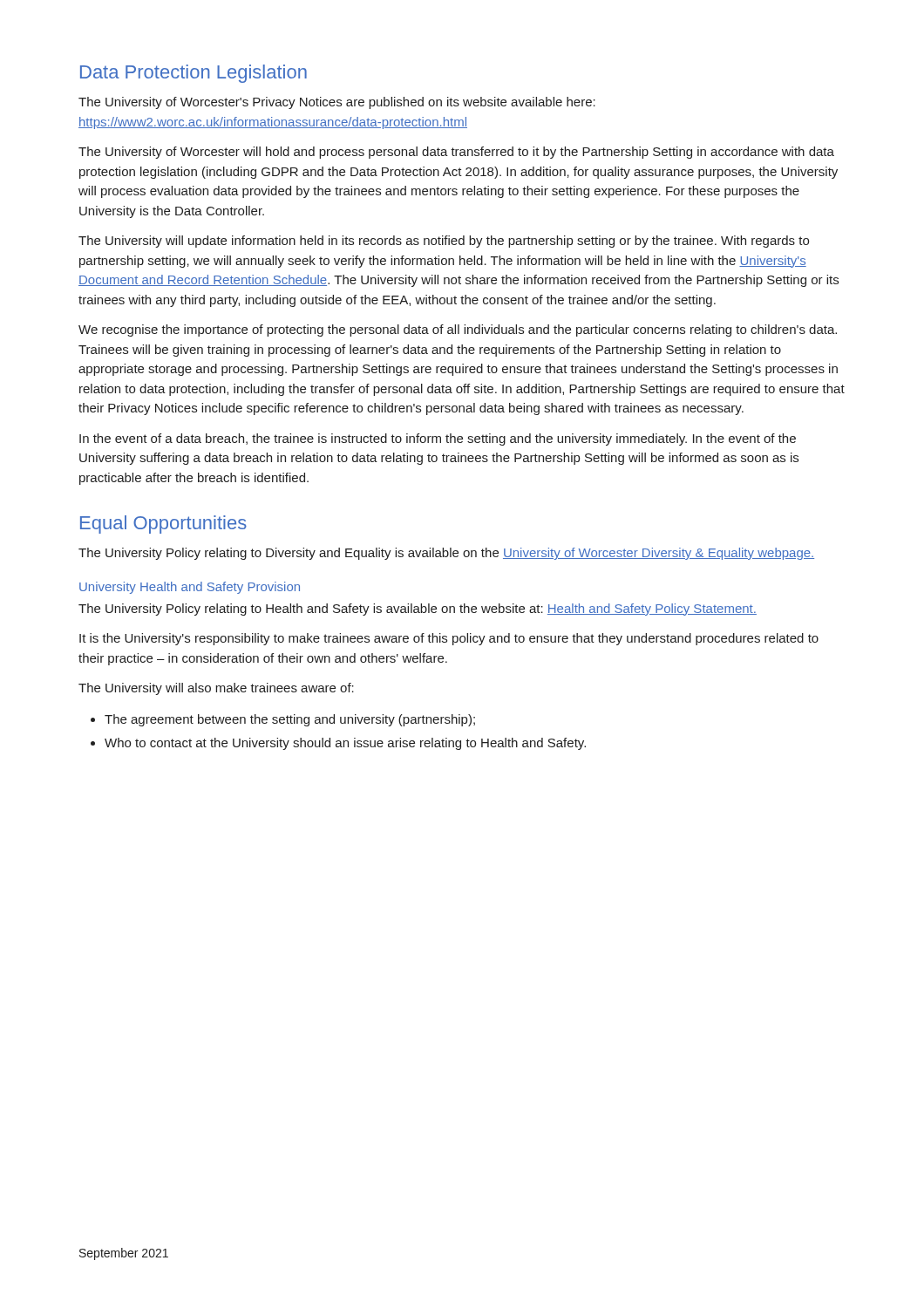Click on the text block with the text "It is the University's responsibility to"
Screen dimensions: 1308x924
click(x=449, y=648)
